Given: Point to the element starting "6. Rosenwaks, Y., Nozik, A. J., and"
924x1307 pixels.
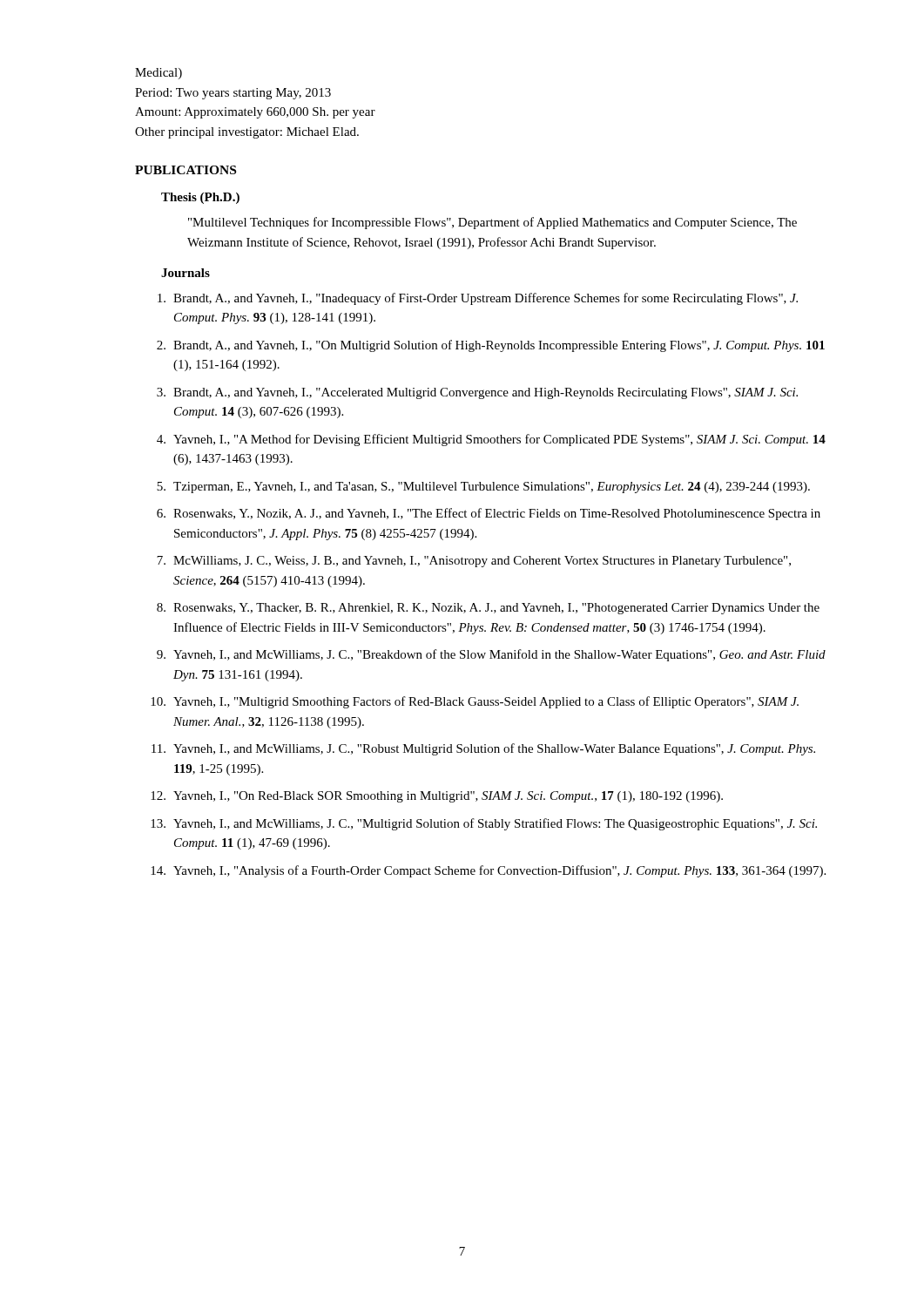Looking at the screenshot, I should [486, 524].
